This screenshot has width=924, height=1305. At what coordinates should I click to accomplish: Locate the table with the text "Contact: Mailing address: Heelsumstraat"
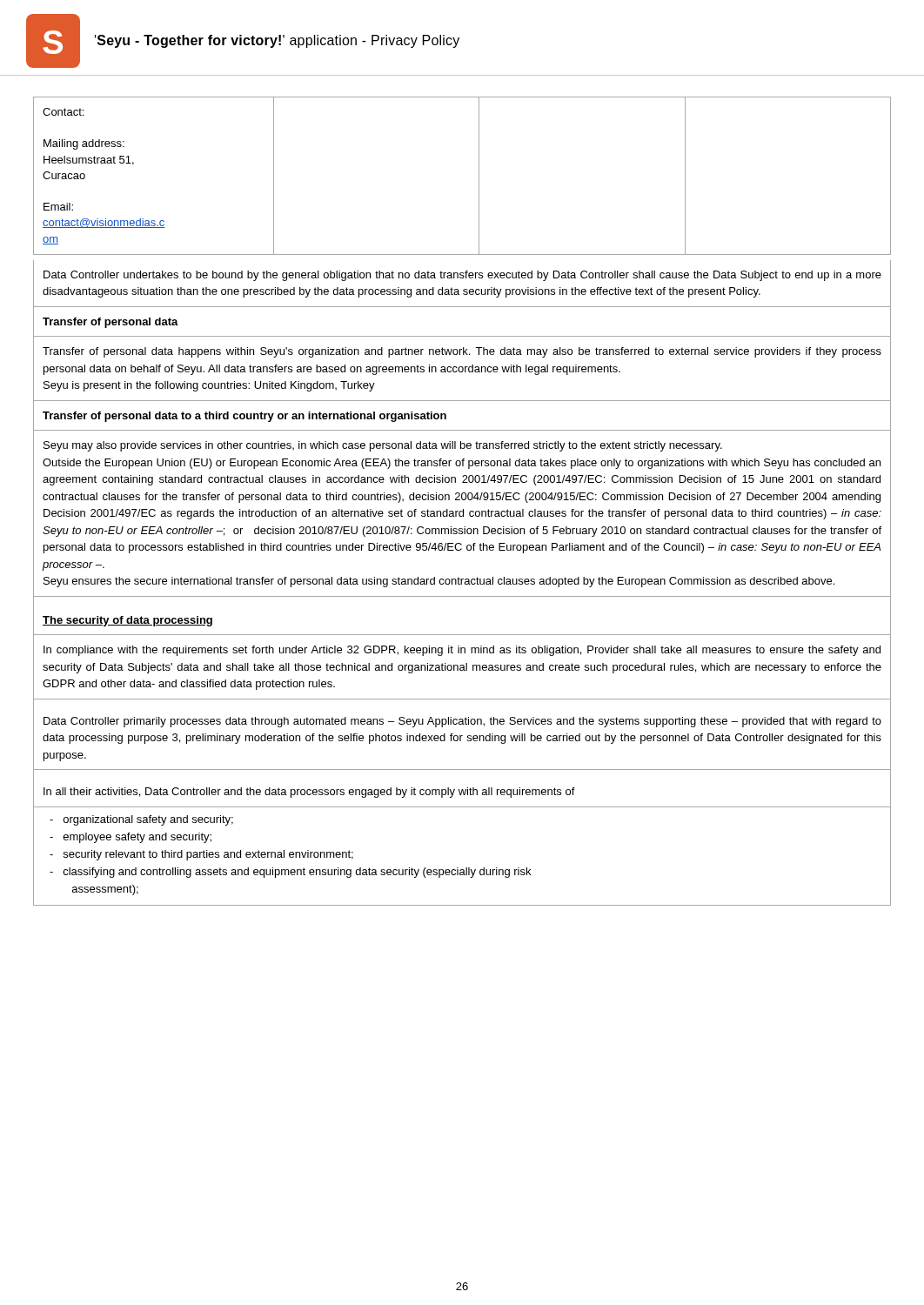(x=462, y=176)
